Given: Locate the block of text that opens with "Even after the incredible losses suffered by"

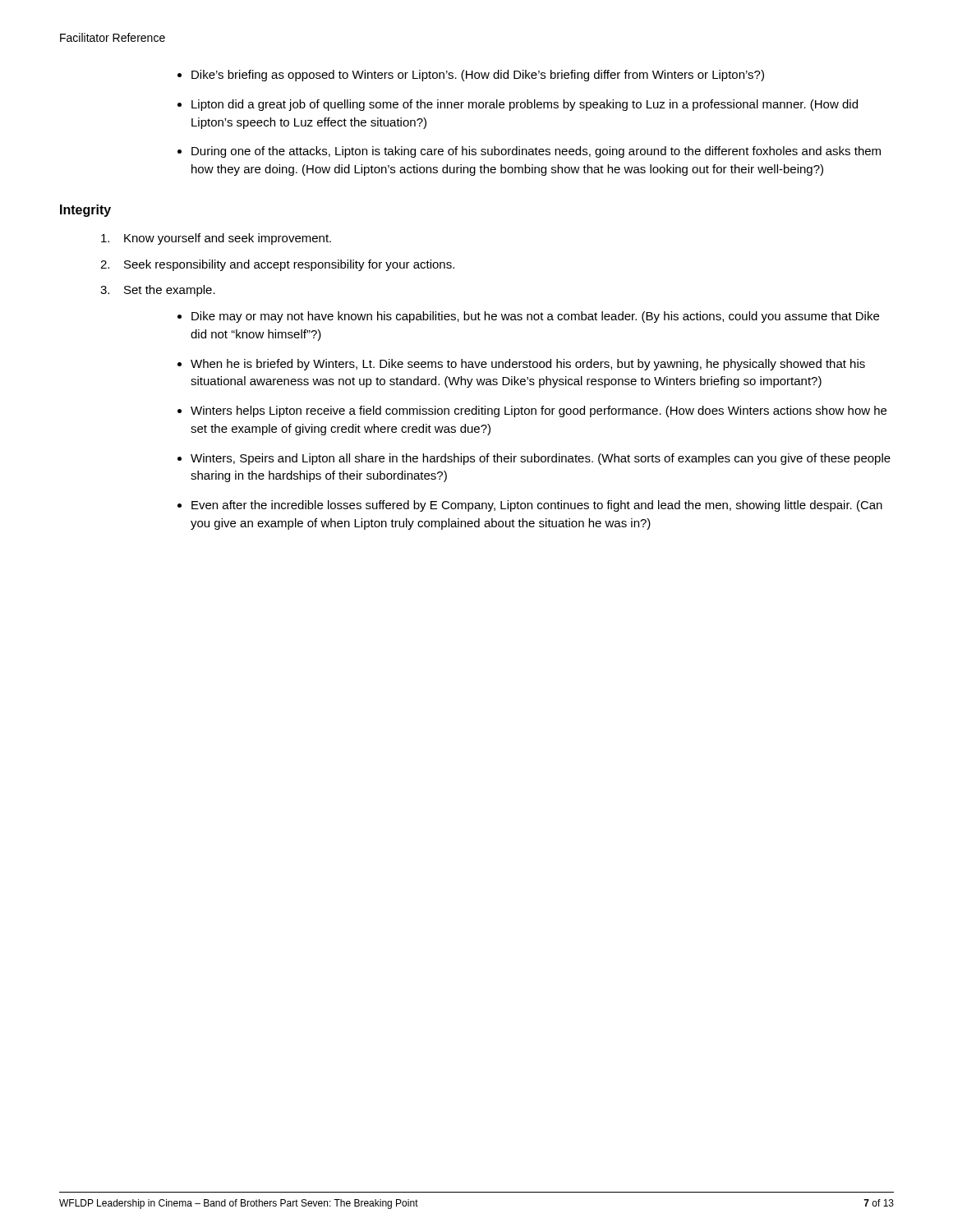Looking at the screenshot, I should click(537, 514).
